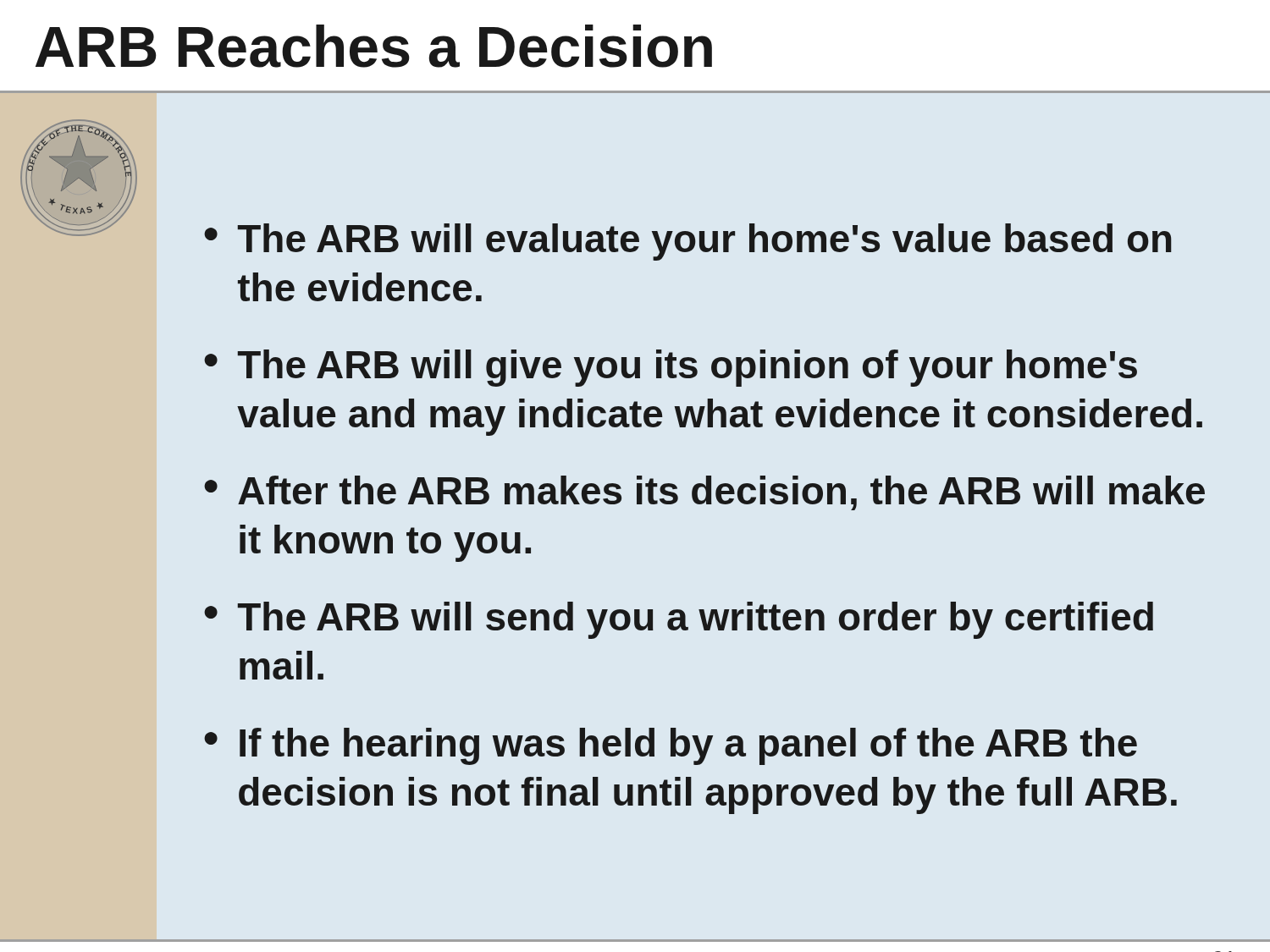Navigate to the text starting "• If the hearing was held by a"

[x=711, y=768]
